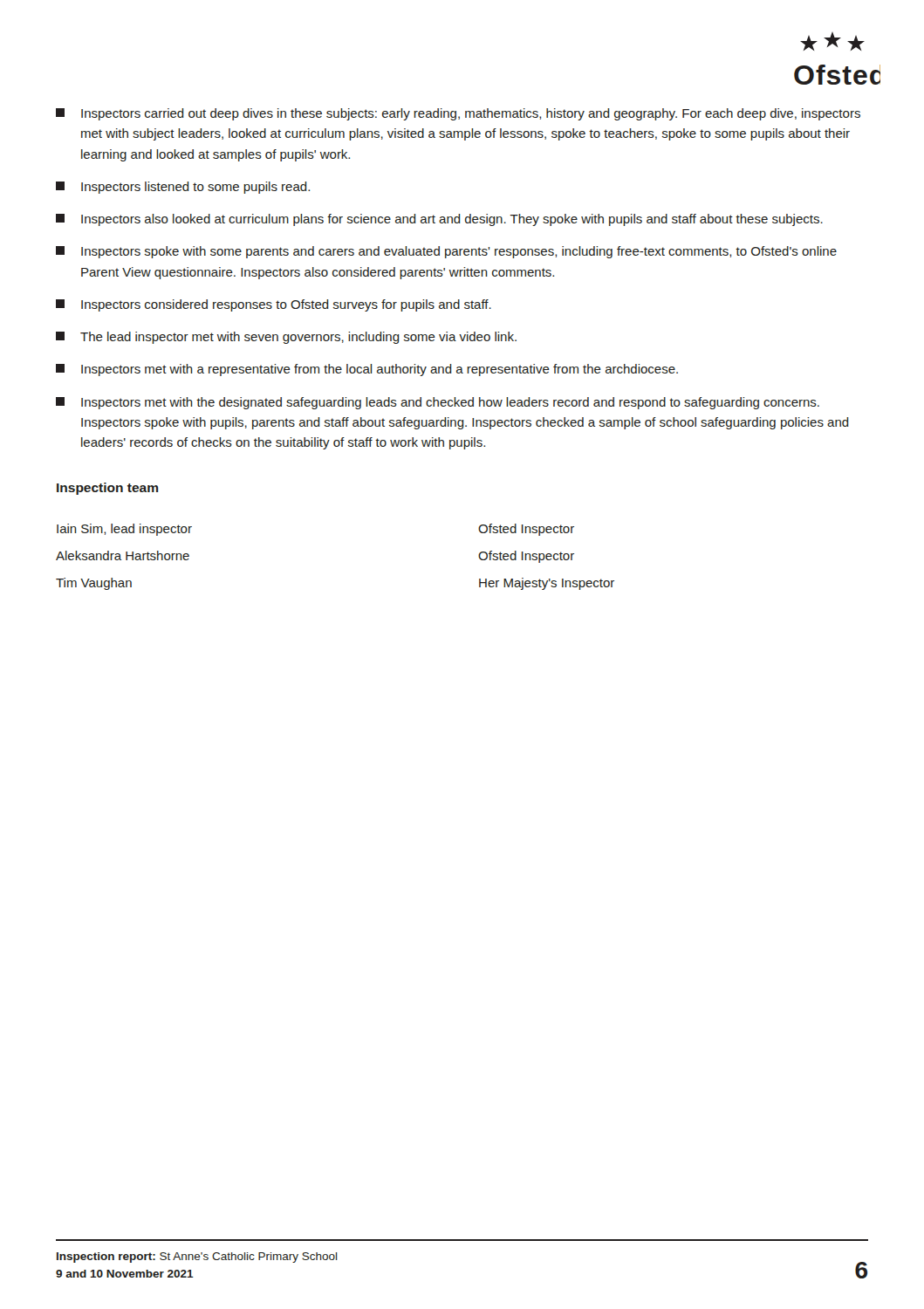Locate the block of text that opens with "Inspectors spoke with some parents"
This screenshot has width=924, height=1309.
(462, 261)
